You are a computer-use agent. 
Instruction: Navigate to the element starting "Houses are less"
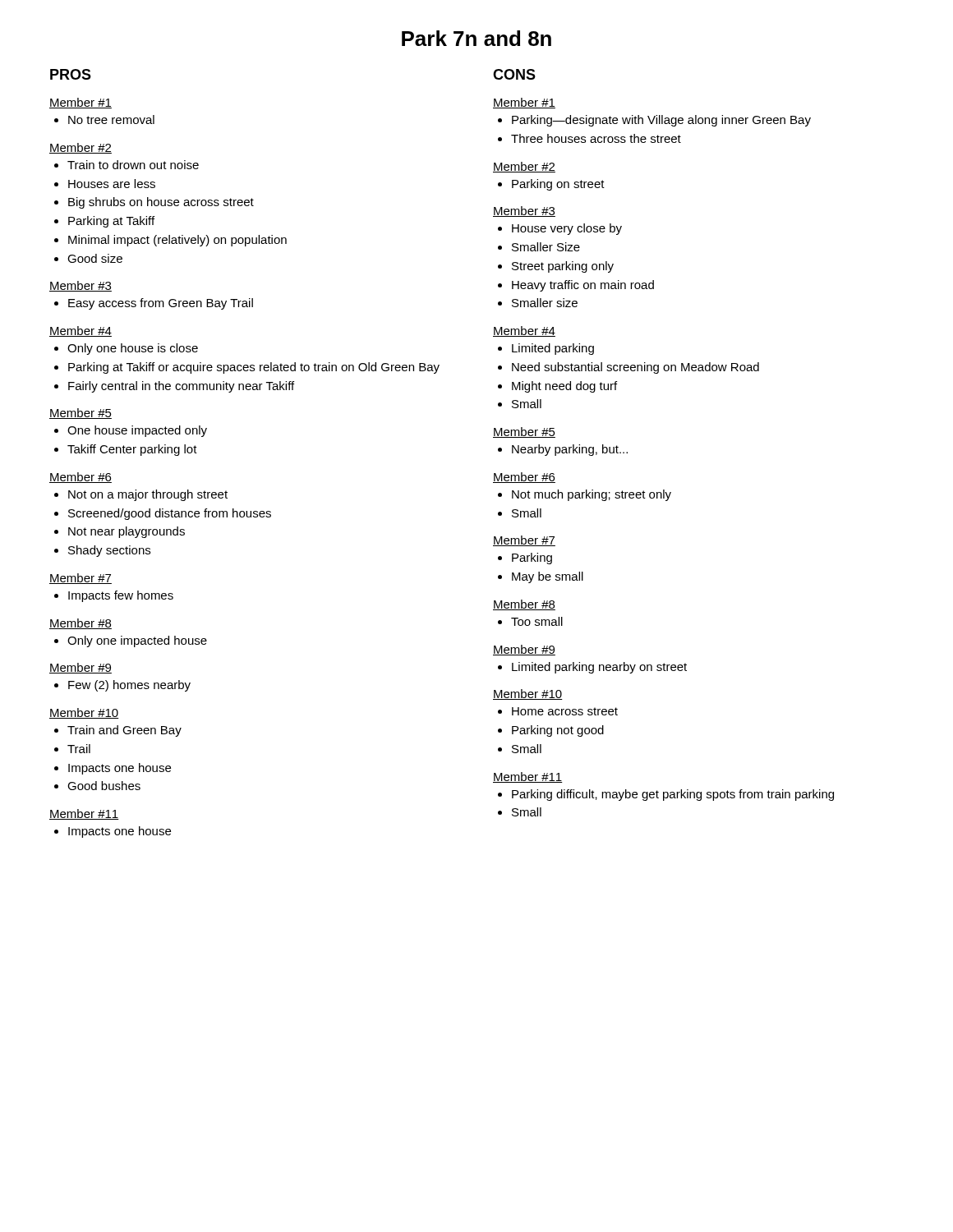(112, 183)
